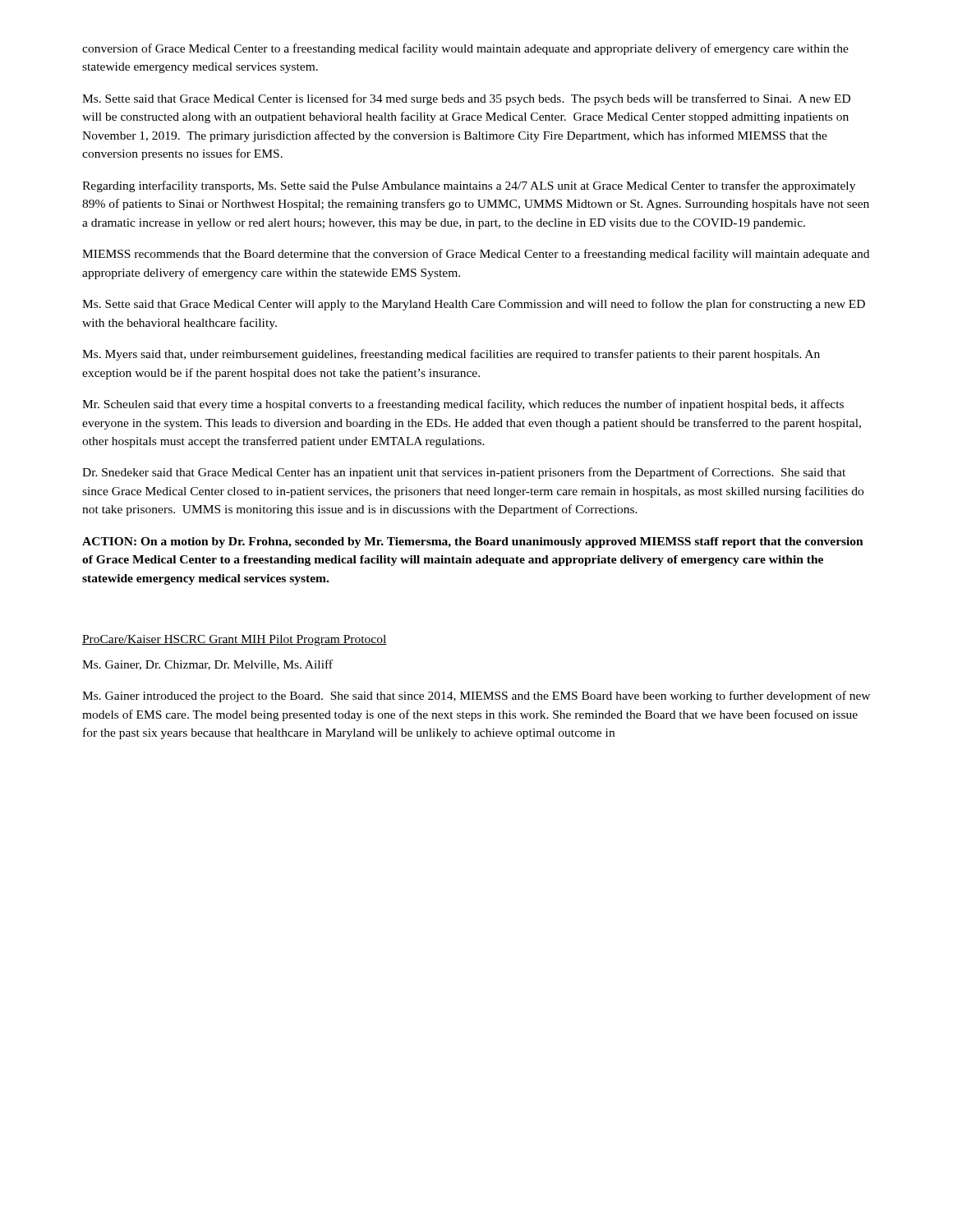Screen dimensions: 1232x953
Task: Locate the element starting "conversion of Grace"
Action: [465, 57]
